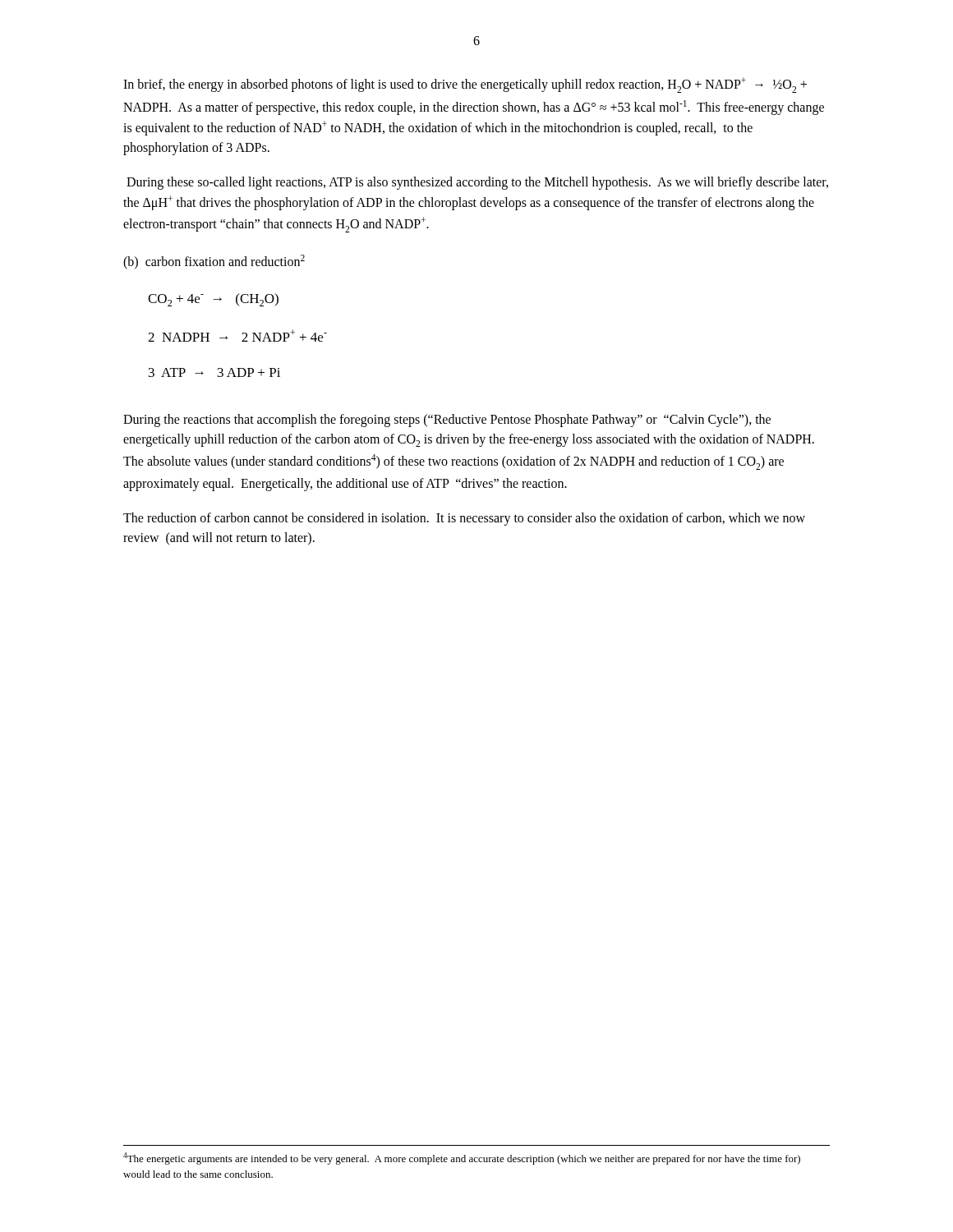The width and height of the screenshot is (953, 1232).
Task: Select the text starting "CO2 + 4e- → (CH2O)"
Action: click(x=213, y=298)
